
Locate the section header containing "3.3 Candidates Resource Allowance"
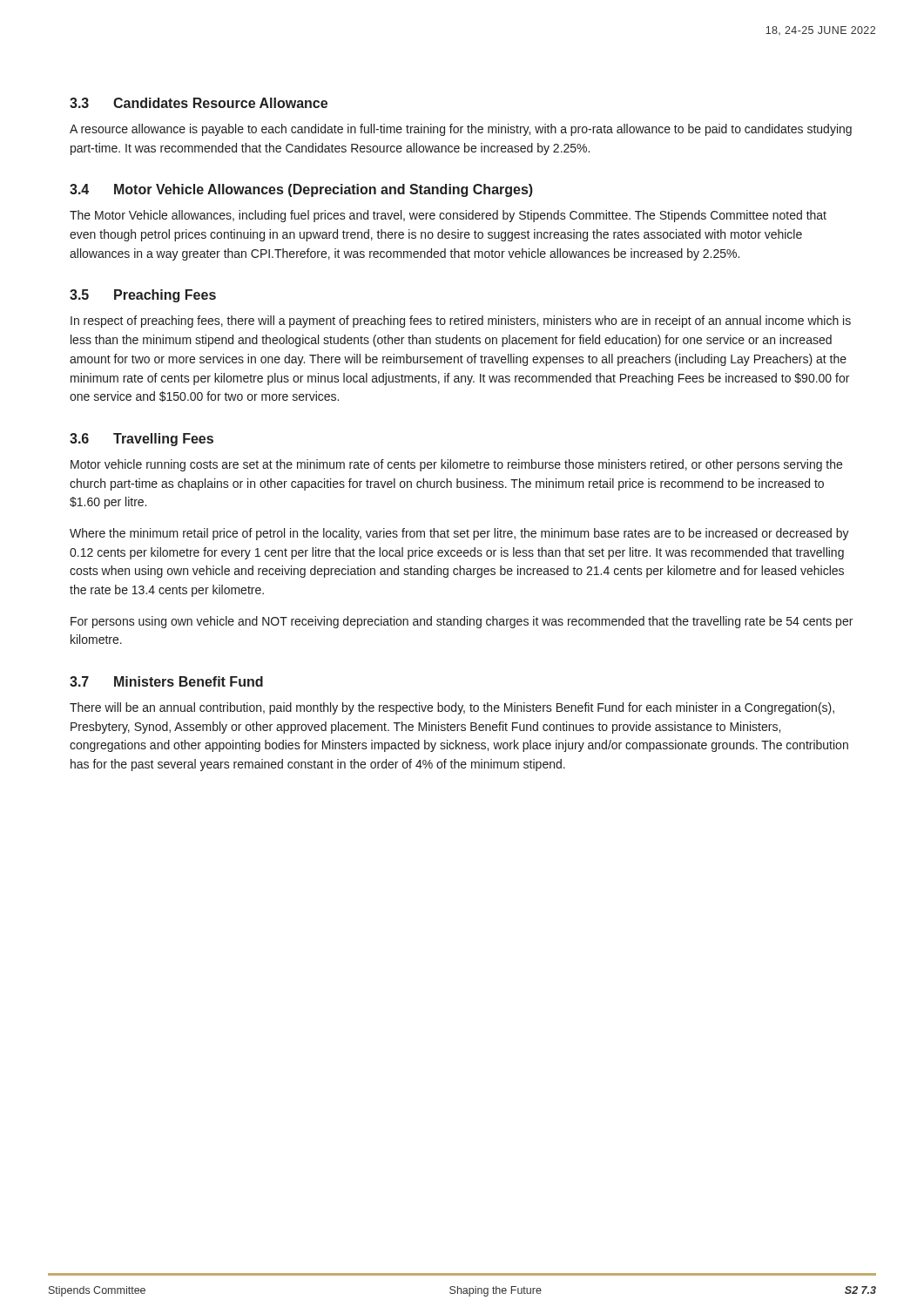(x=199, y=104)
